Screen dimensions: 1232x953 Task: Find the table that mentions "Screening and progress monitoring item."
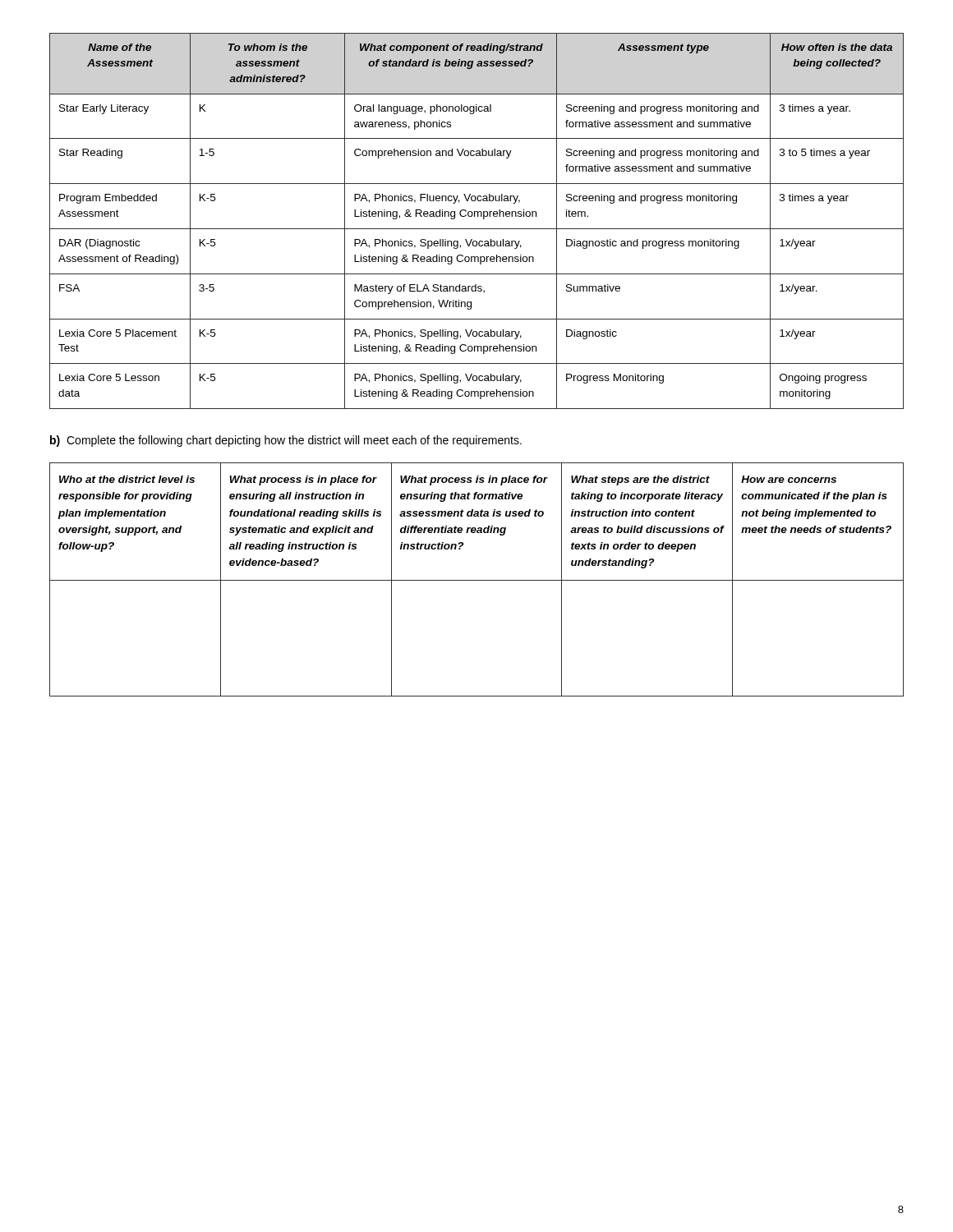[476, 221]
